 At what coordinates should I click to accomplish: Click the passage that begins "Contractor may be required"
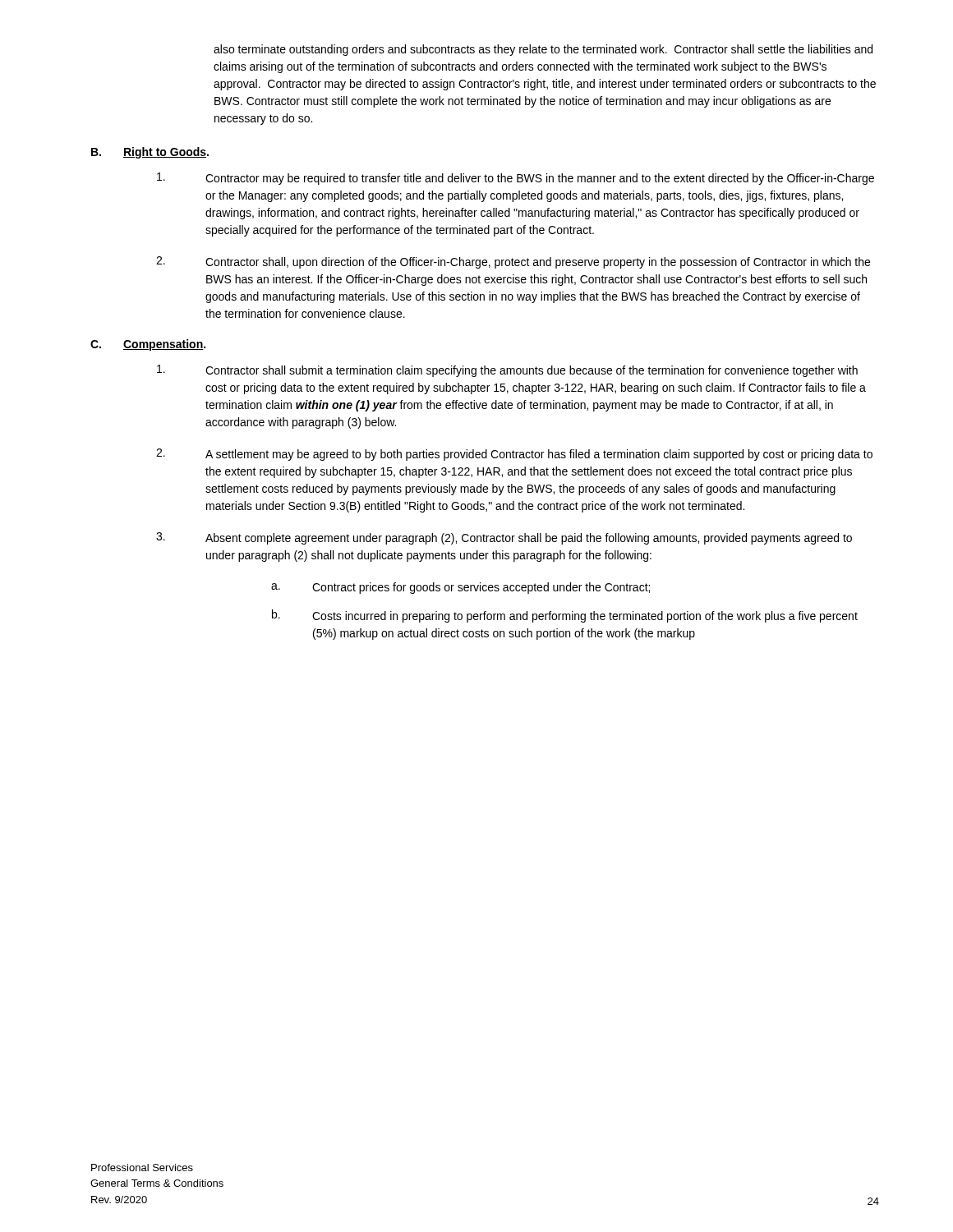tap(518, 205)
